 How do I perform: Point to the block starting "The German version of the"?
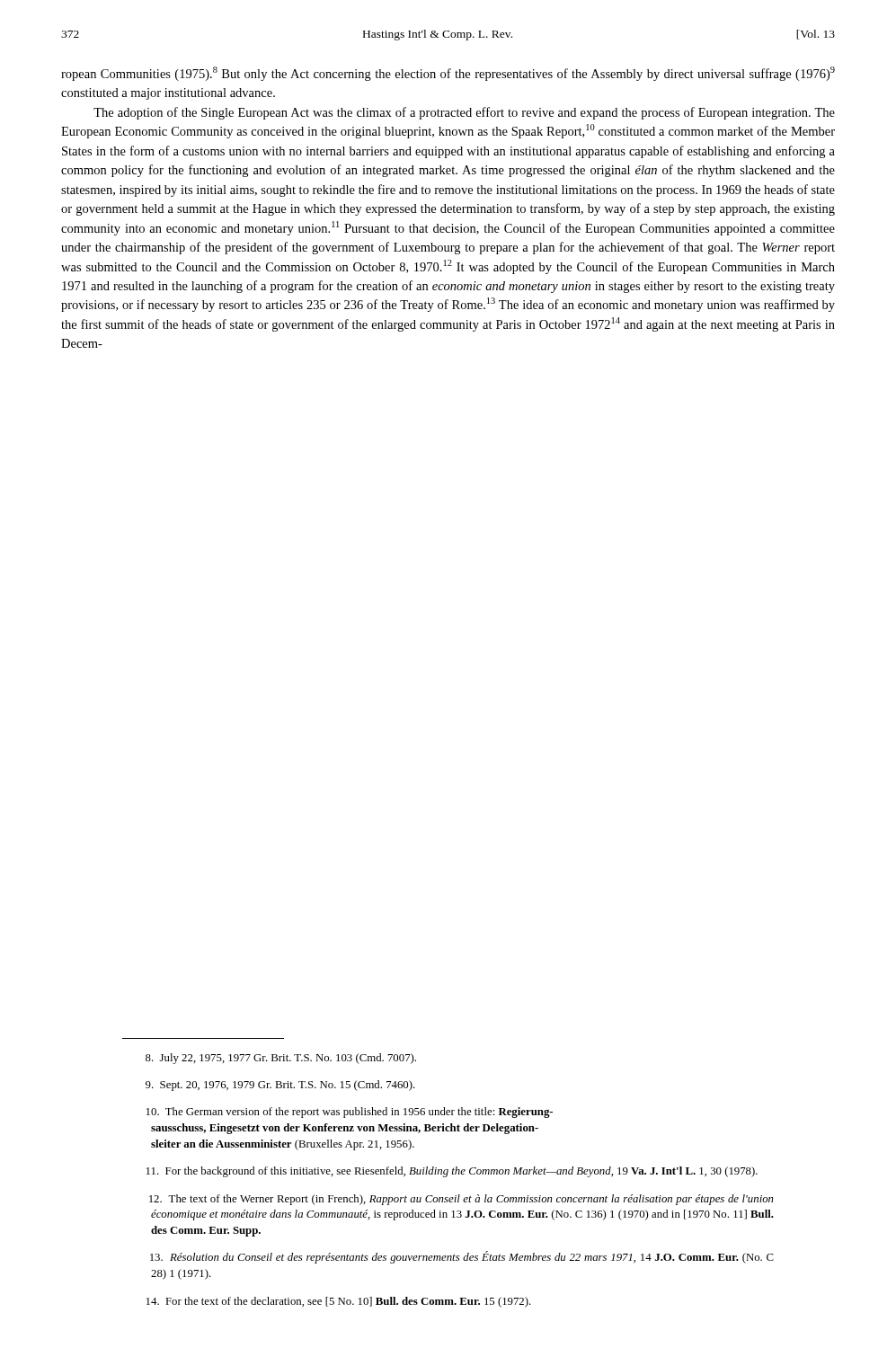coord(448,1129)
